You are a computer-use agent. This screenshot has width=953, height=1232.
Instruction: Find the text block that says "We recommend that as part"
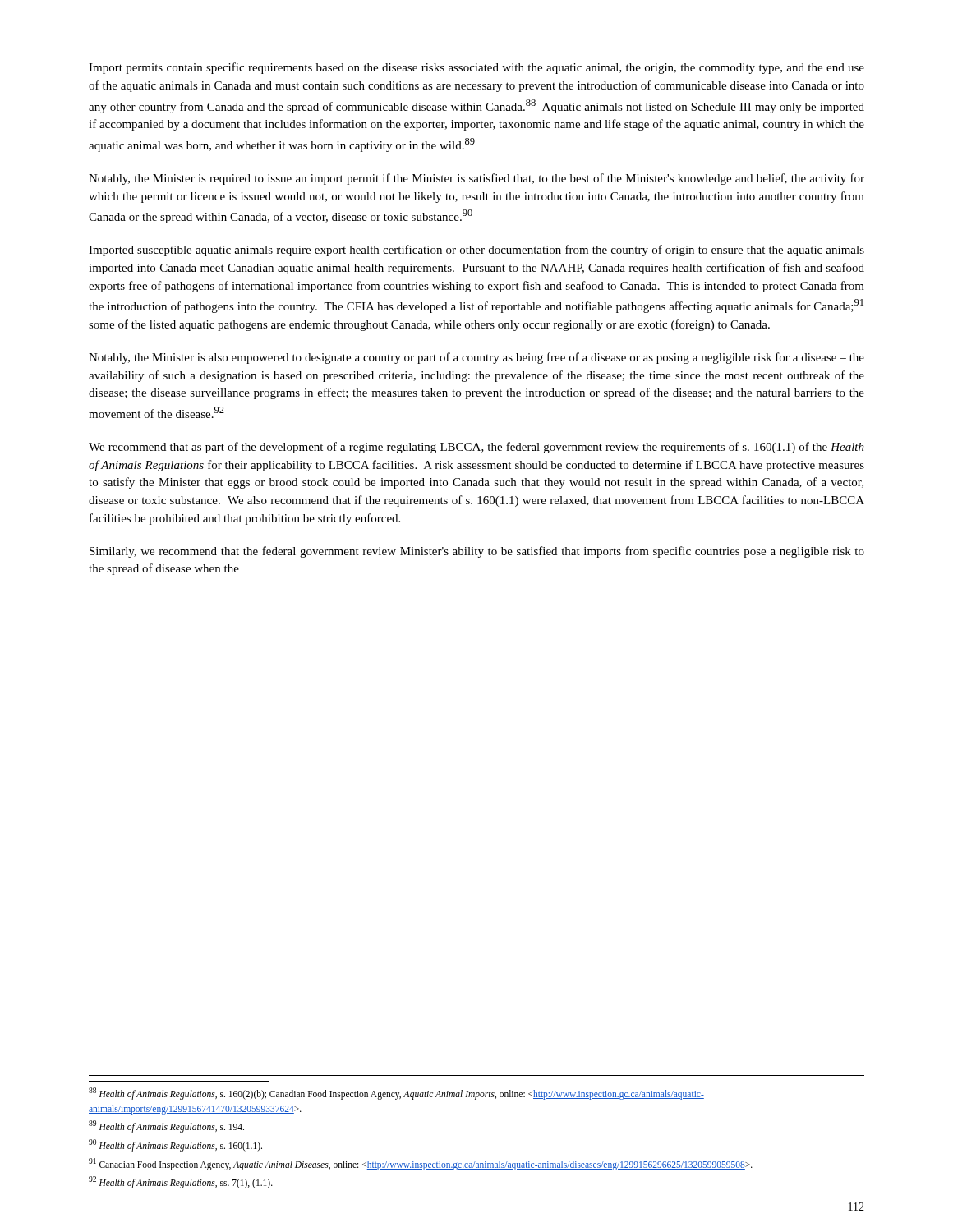(x=476, y=482)
